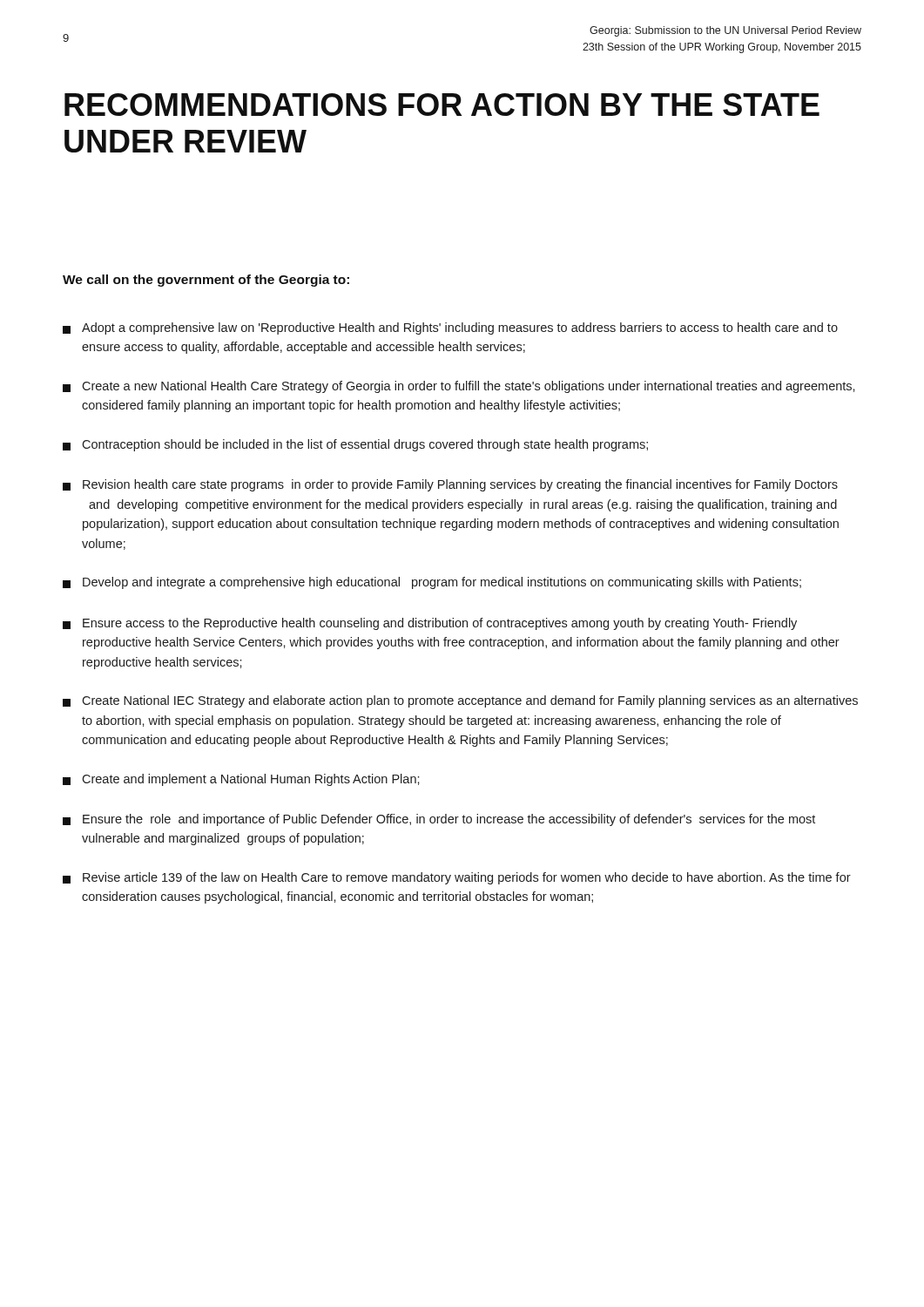Select the list item that says "Revise article 139"
The height and width of the screenshot is (1307, 924).
[x=462, y=887]
